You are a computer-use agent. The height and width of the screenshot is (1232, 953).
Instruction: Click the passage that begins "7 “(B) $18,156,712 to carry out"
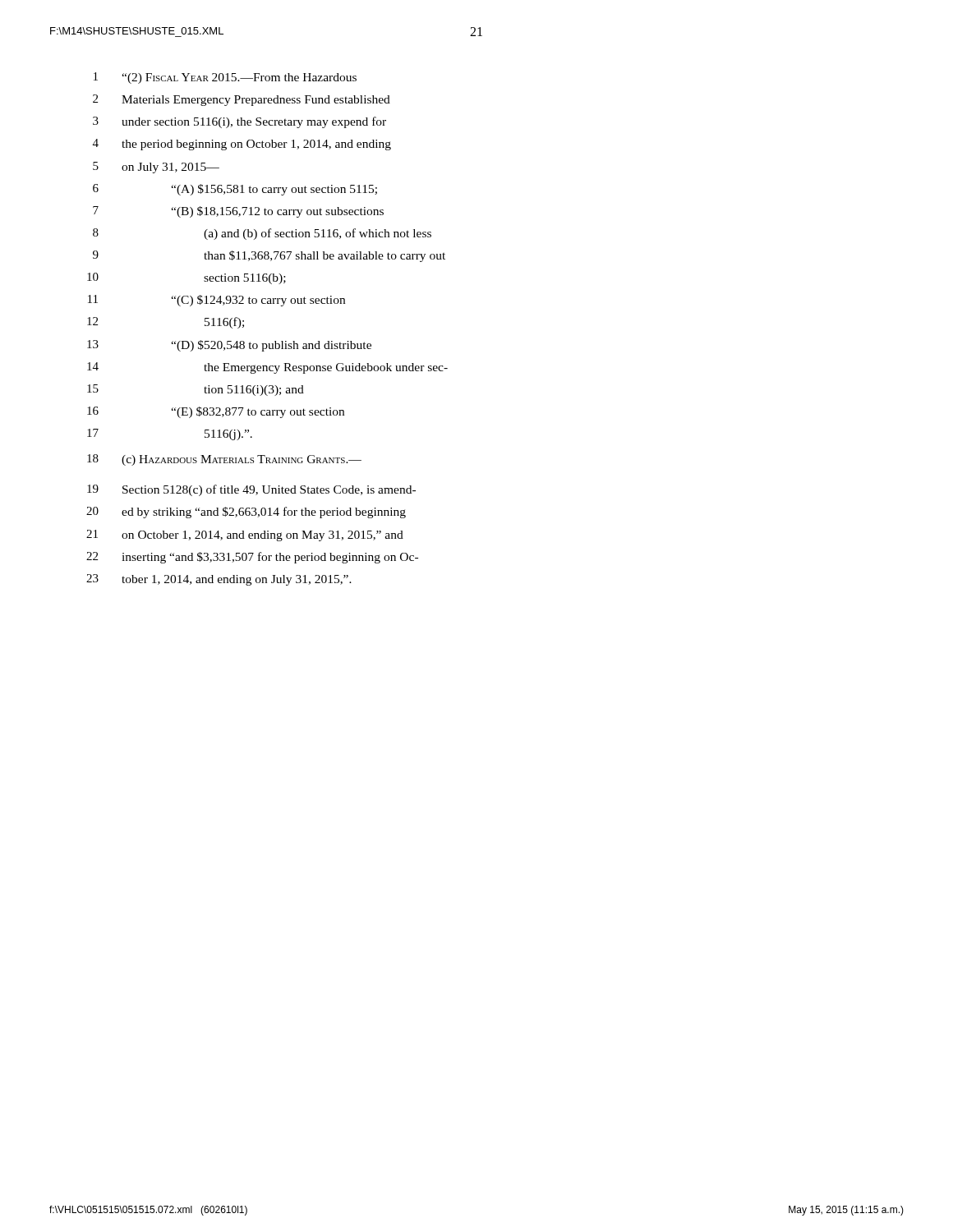pos(238,212)
